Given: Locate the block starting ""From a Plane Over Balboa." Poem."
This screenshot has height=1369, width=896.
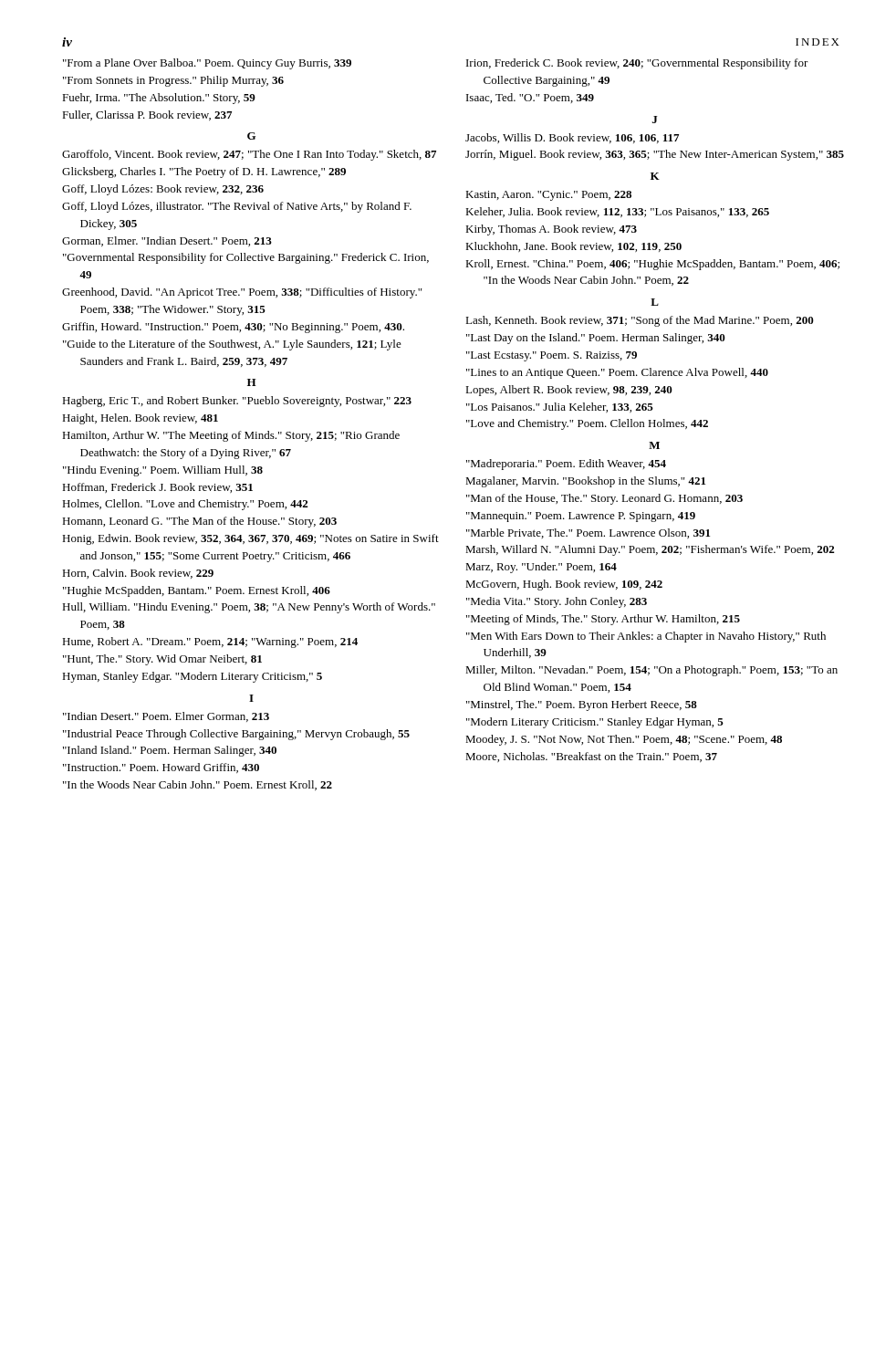Looking at the screenshot, I should tap(251, 89).
